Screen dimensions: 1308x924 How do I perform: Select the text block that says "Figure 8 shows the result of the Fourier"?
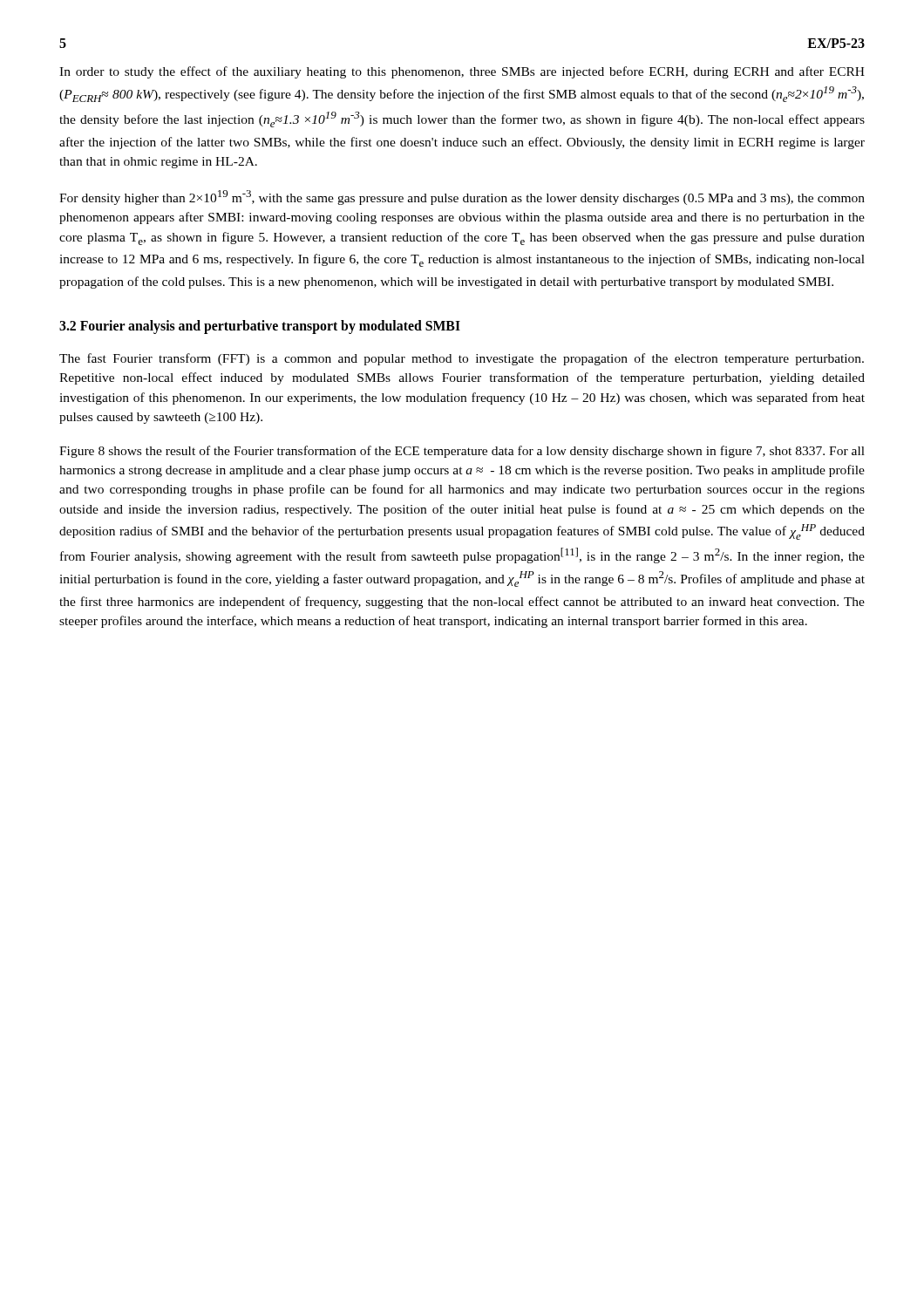point(462,535)
